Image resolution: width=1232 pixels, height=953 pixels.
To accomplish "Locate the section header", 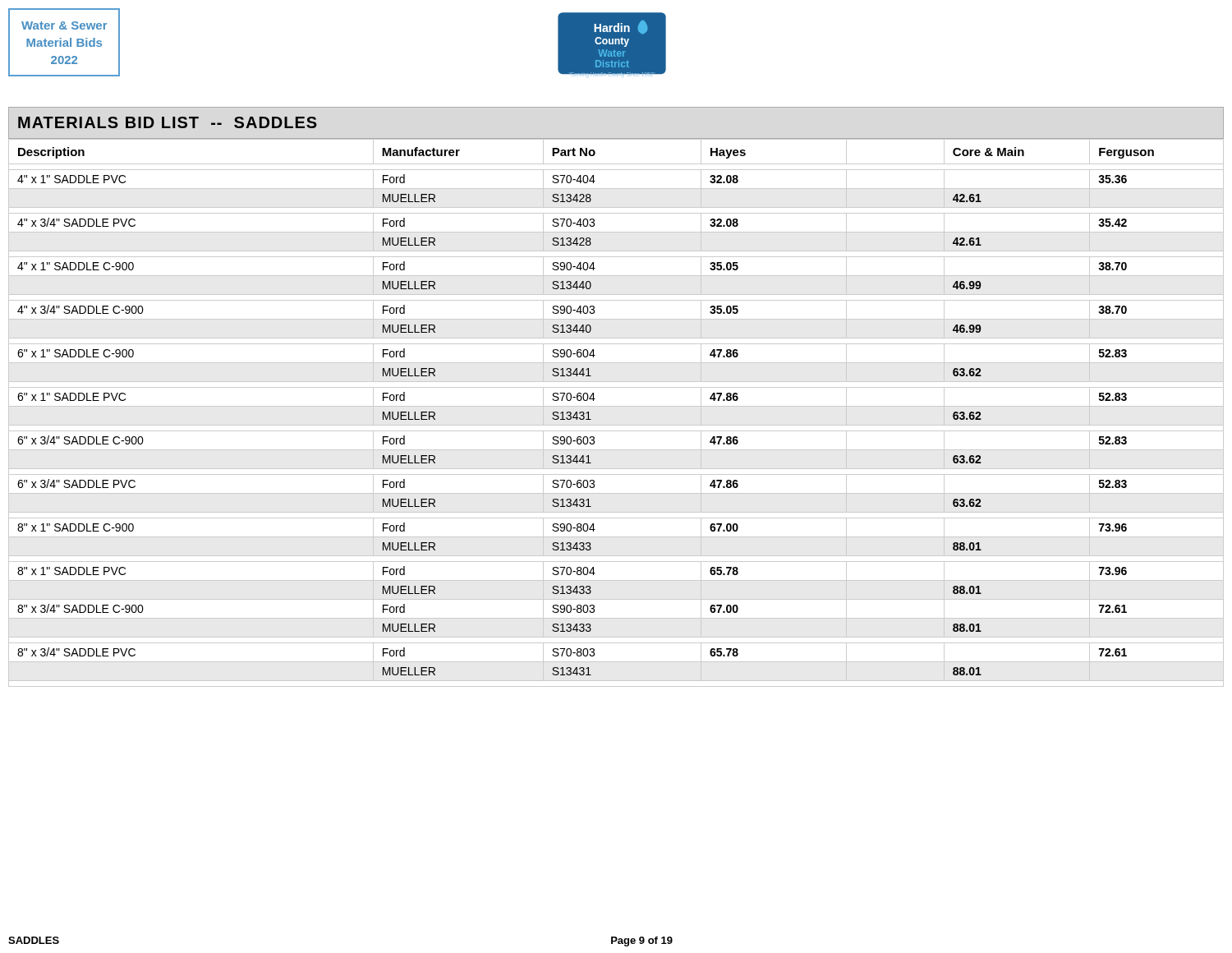I will point(168,122).
